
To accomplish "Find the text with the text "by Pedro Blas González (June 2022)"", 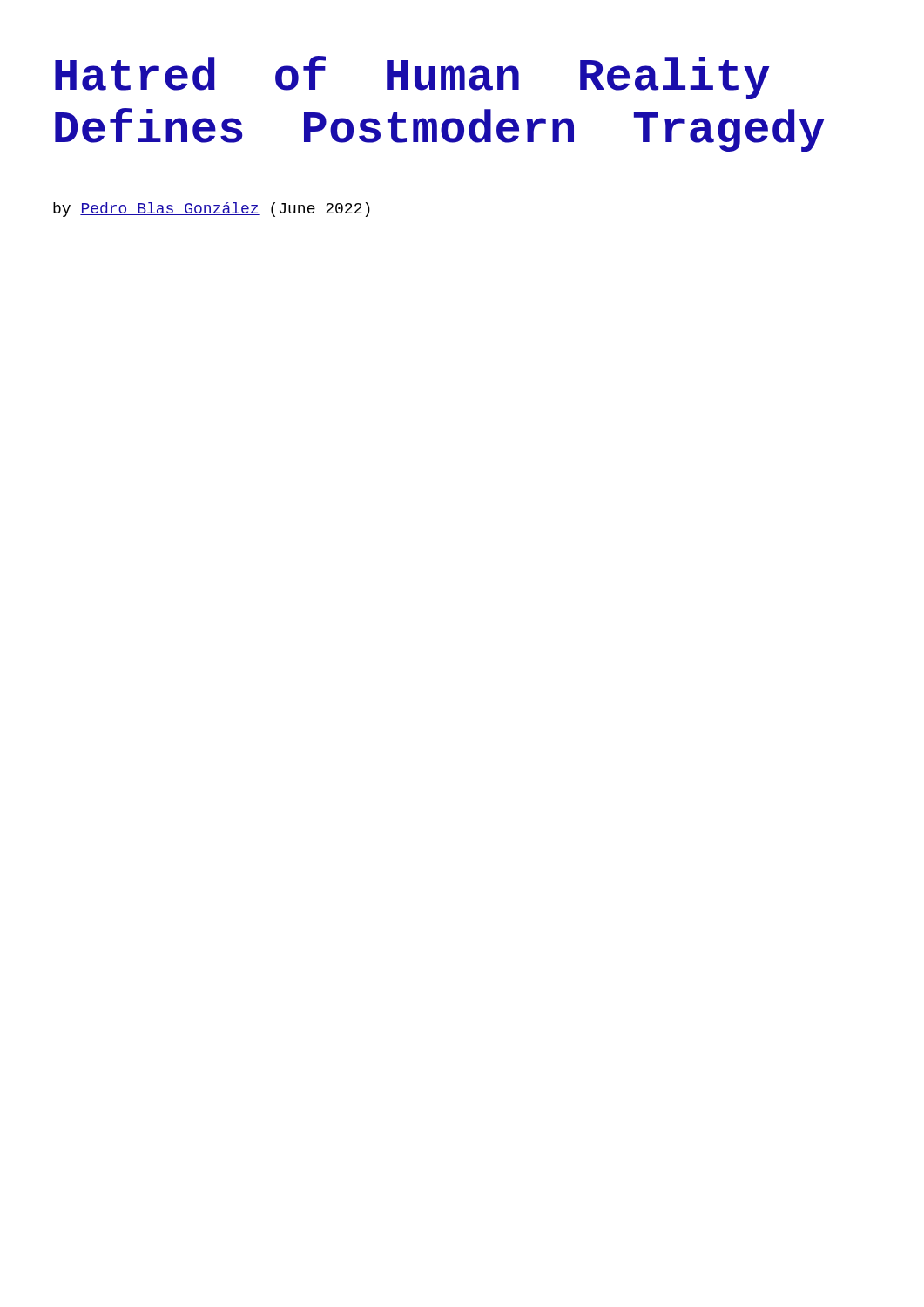I will (x=212, y=209).
